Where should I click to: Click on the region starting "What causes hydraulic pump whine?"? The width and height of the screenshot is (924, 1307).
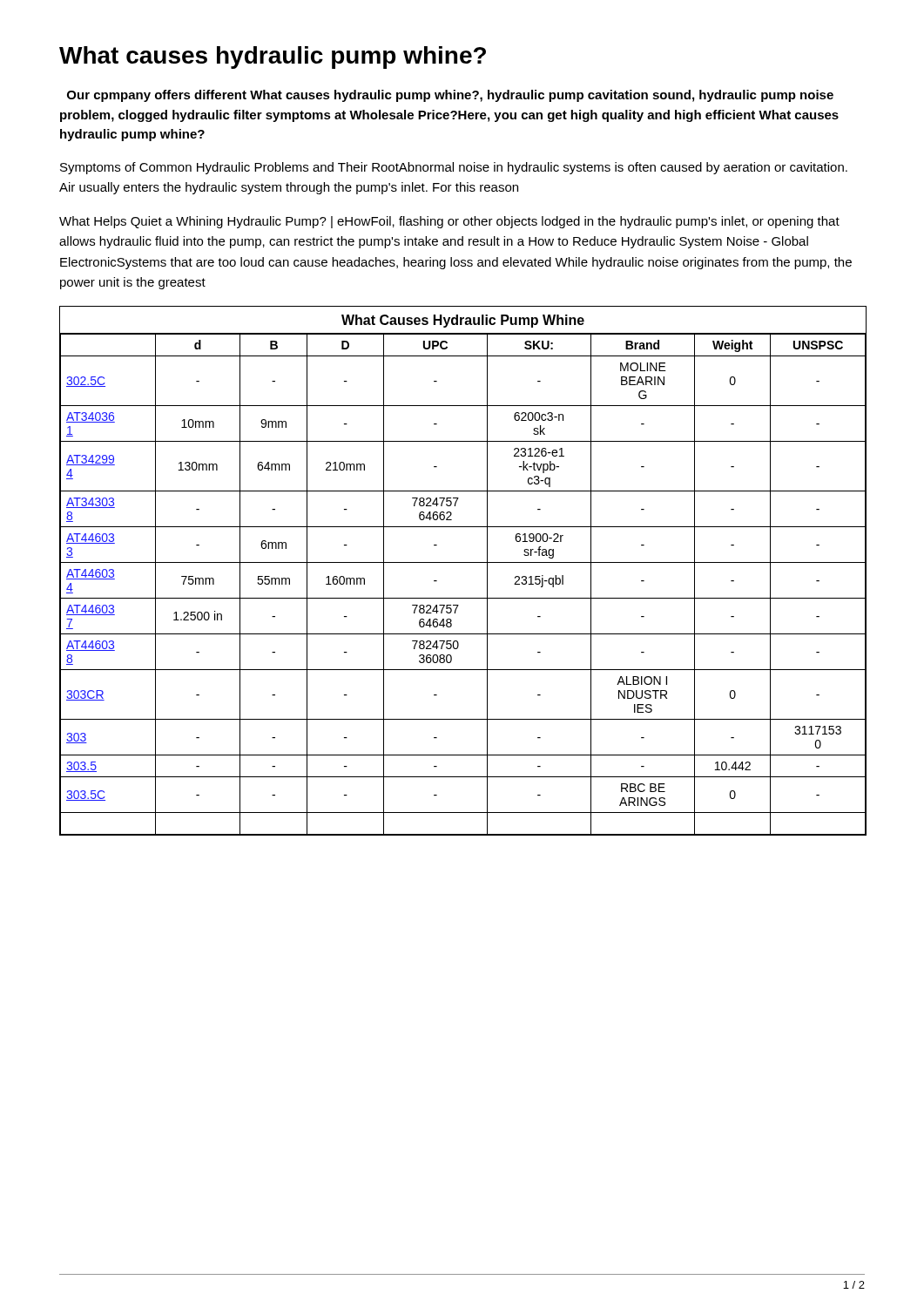pos(462,56)
